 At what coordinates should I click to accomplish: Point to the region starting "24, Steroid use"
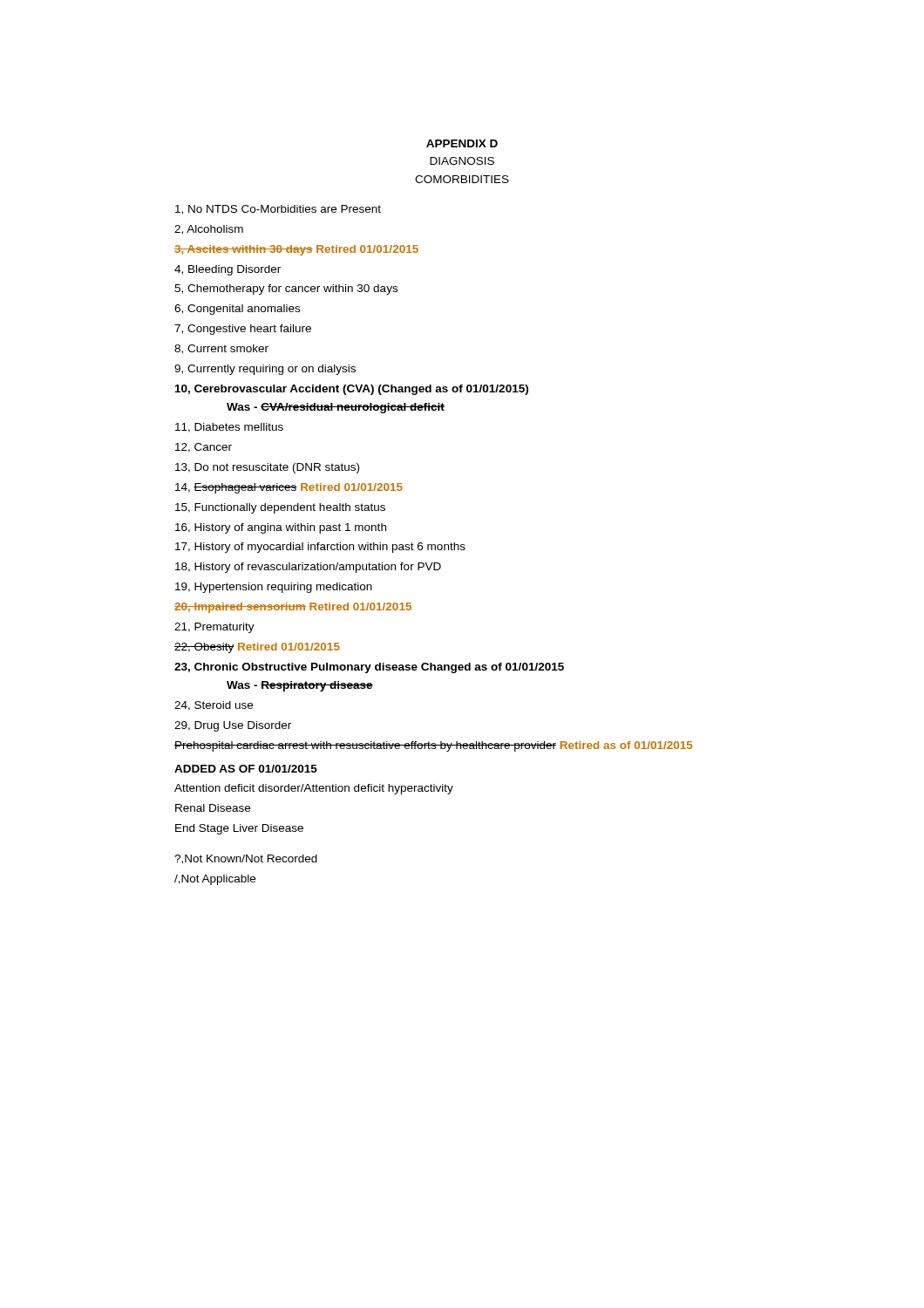point(214,705)
